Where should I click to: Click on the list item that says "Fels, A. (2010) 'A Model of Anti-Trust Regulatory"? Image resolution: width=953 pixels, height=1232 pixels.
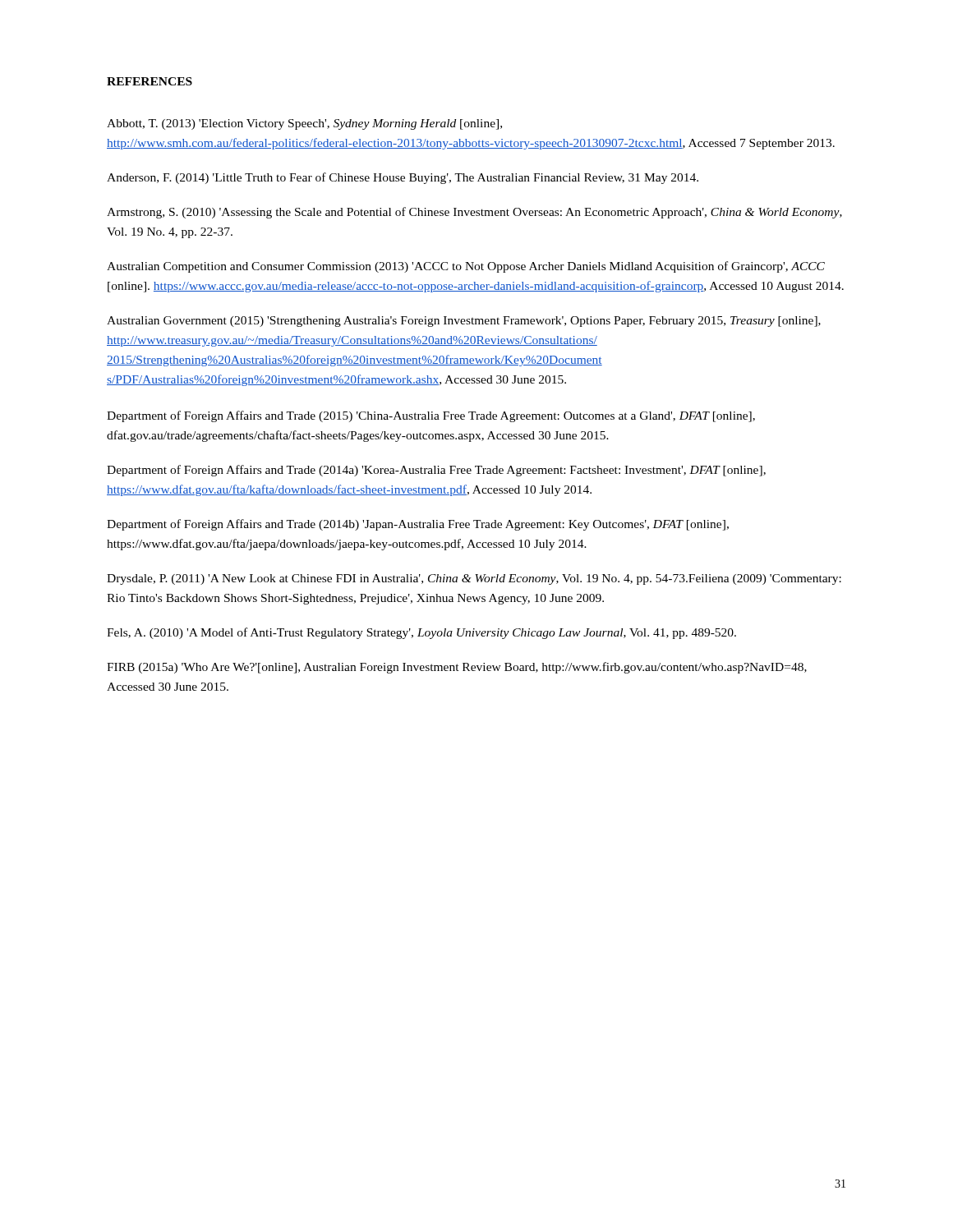(422, 632)
